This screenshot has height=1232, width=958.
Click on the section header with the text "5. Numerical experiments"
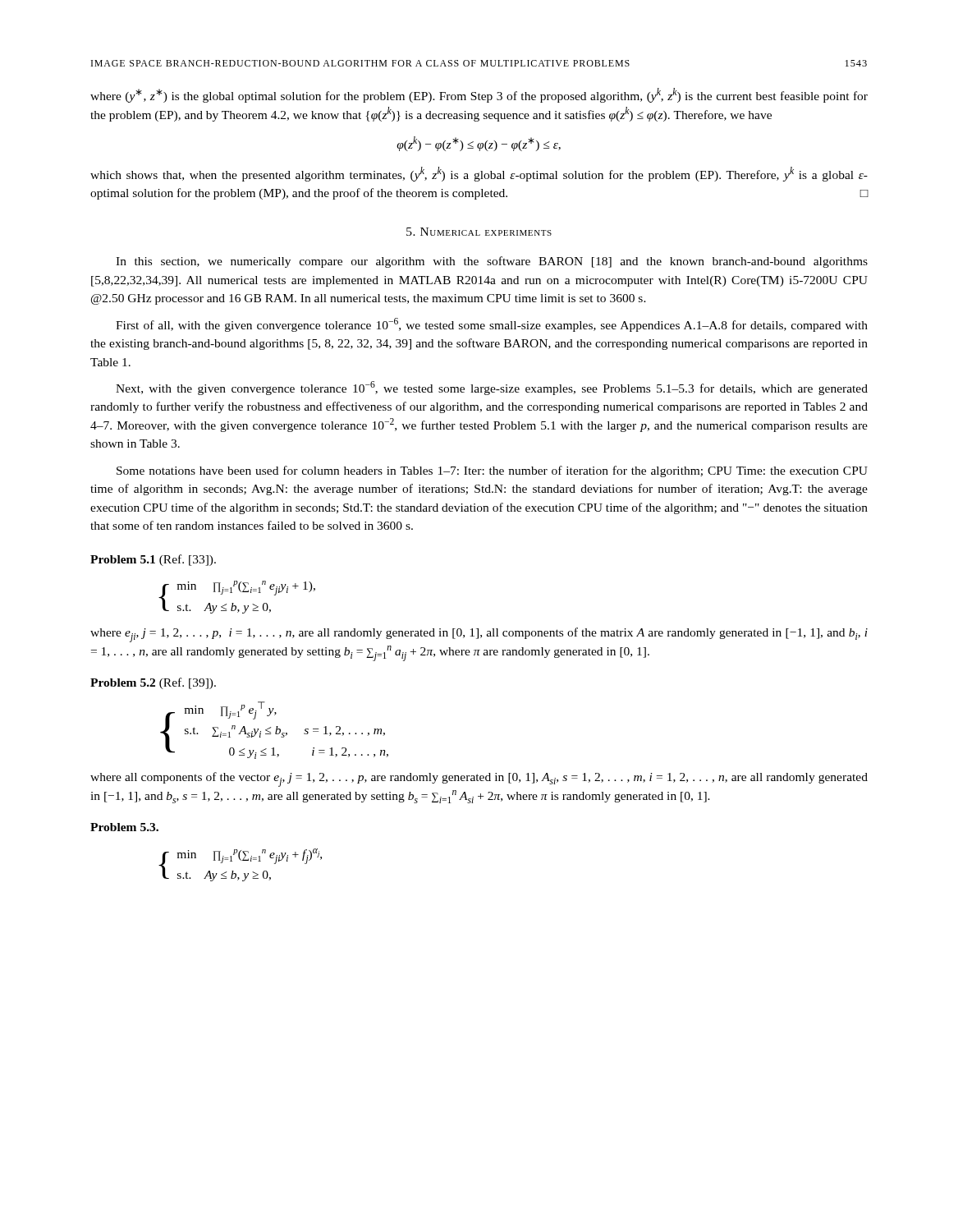[479, 231]
